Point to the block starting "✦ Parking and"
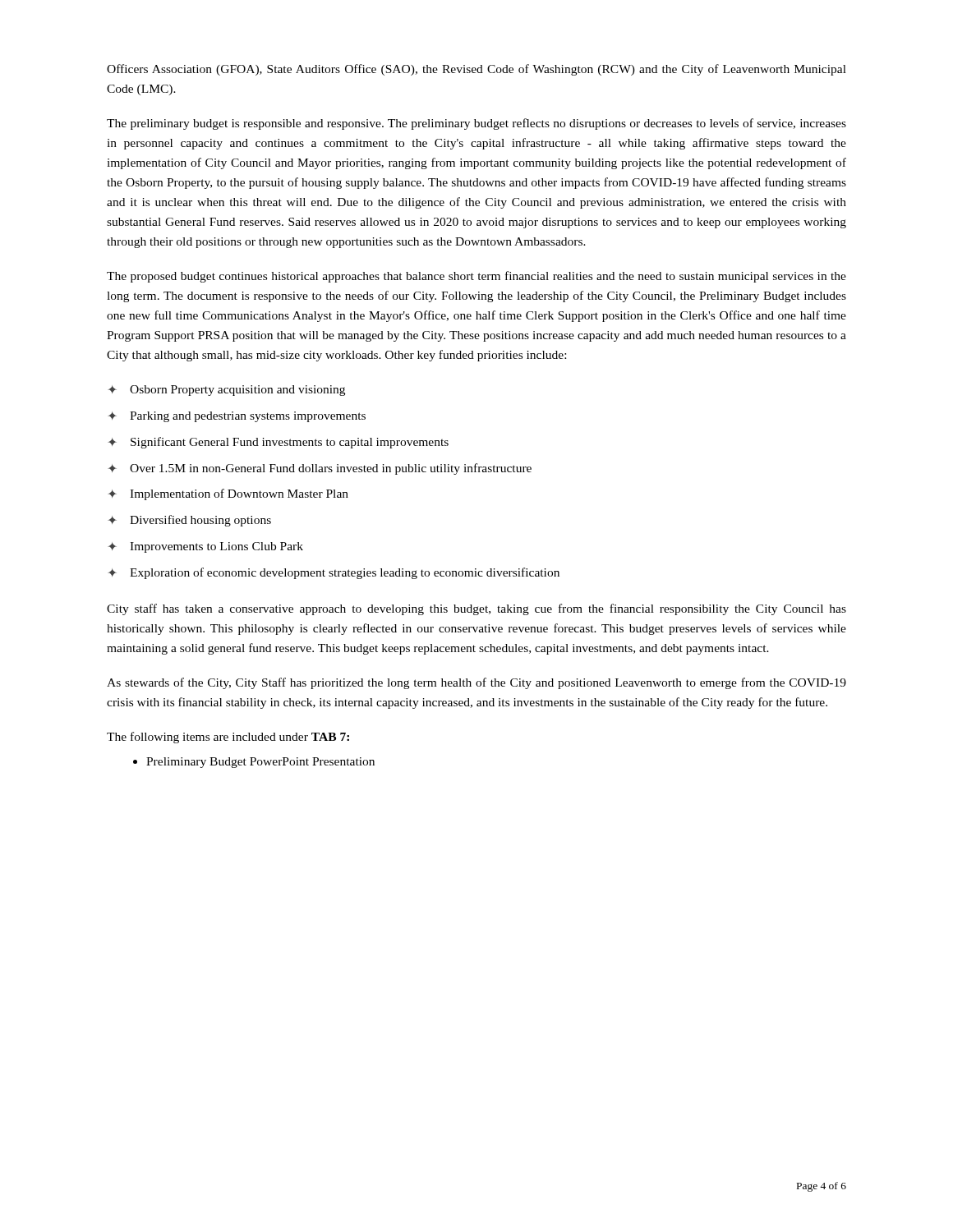 click(236, 416)
